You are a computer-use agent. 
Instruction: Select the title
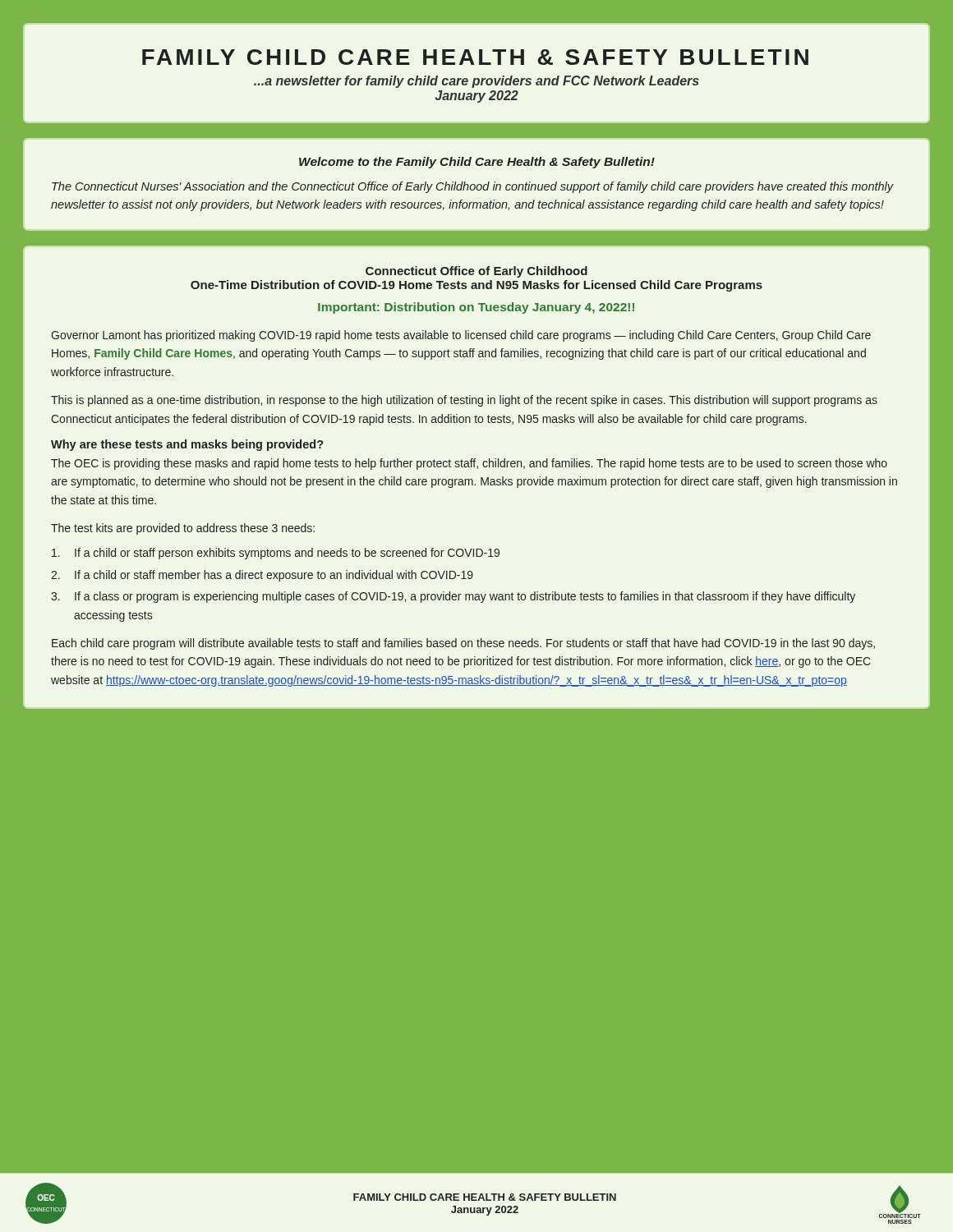pyautogui.click(x=476, y=74)
